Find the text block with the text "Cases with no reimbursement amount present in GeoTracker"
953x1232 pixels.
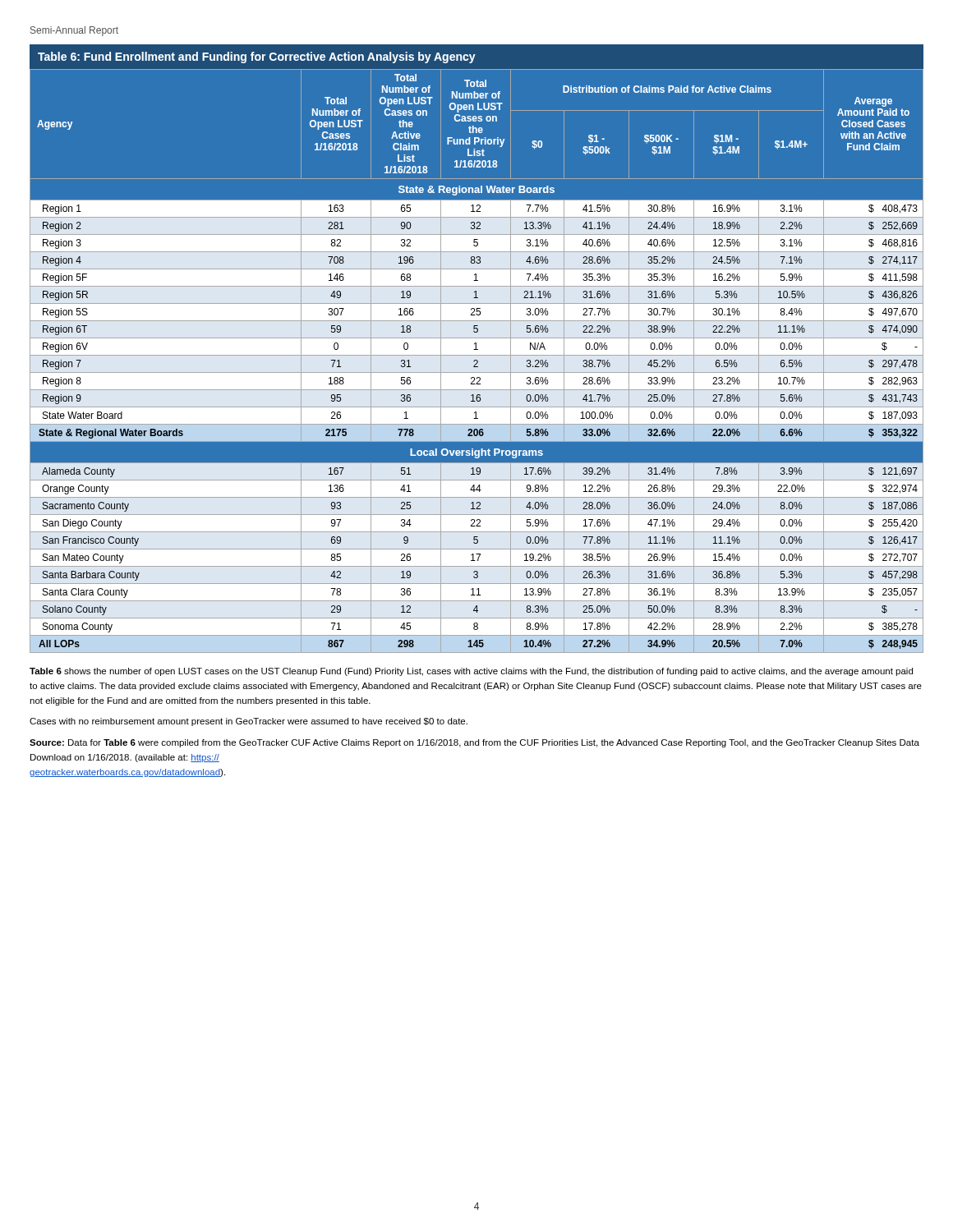249,721
